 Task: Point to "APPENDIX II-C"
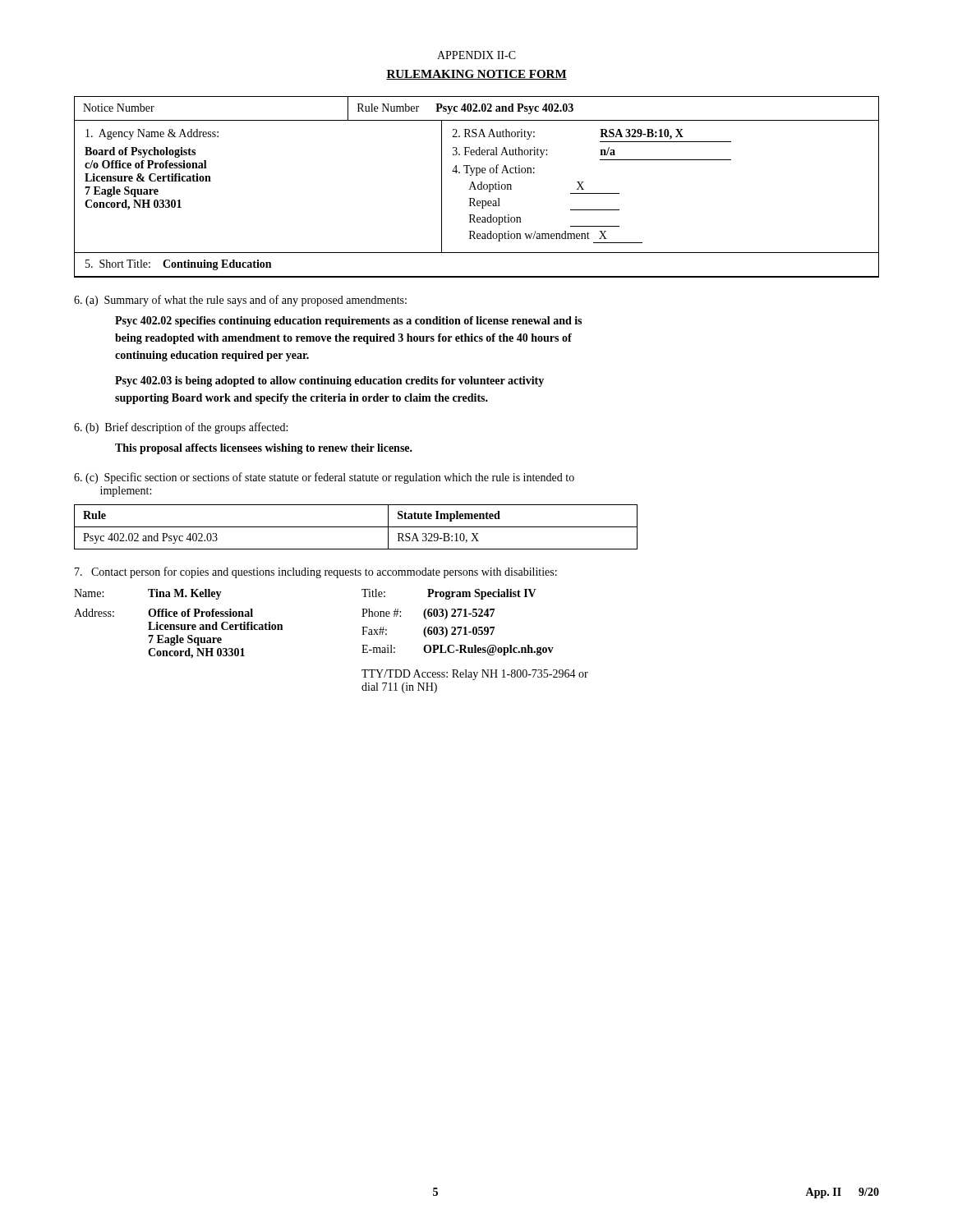tap(476, 55)
